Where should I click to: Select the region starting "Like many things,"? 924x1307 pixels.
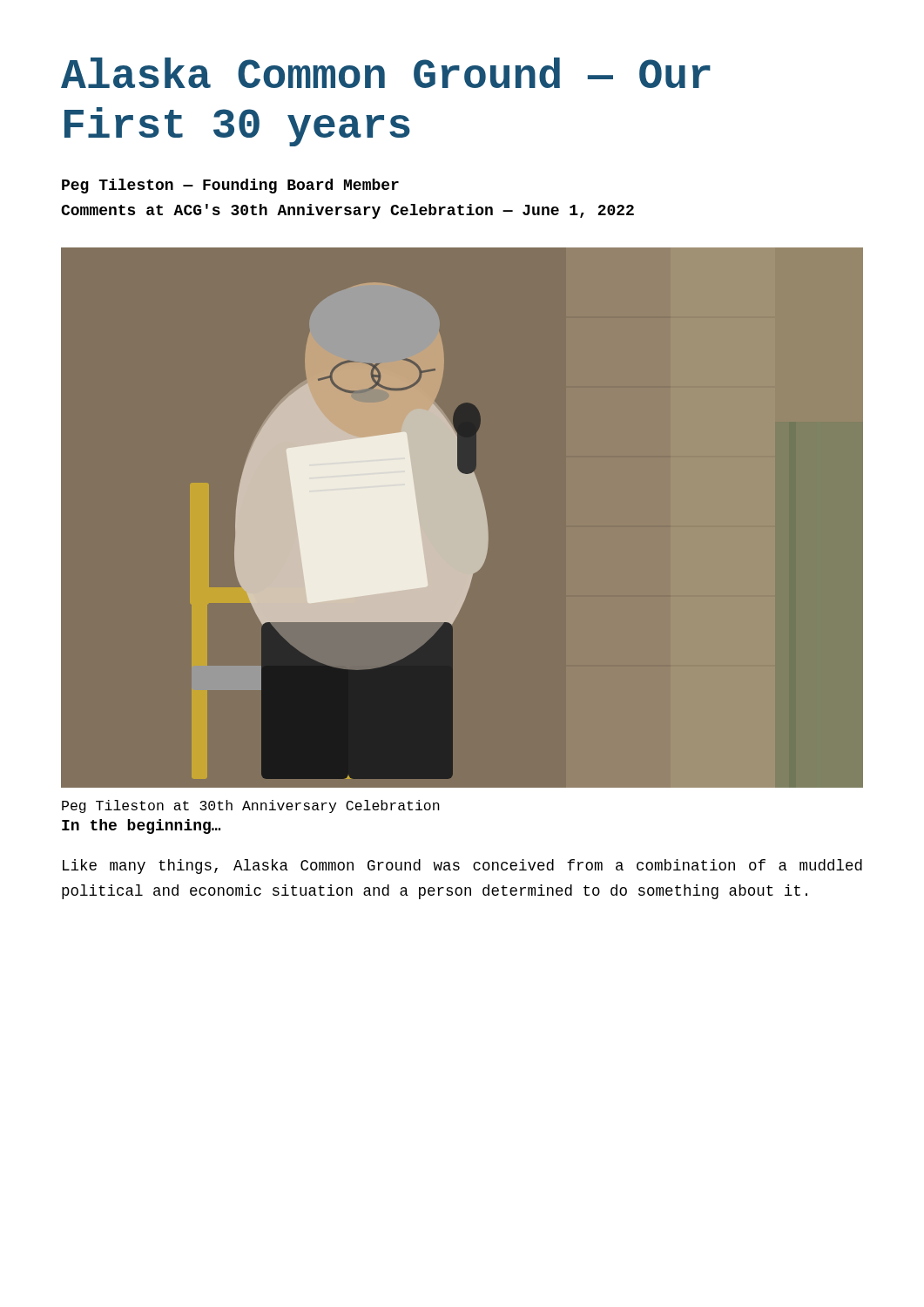462,879
